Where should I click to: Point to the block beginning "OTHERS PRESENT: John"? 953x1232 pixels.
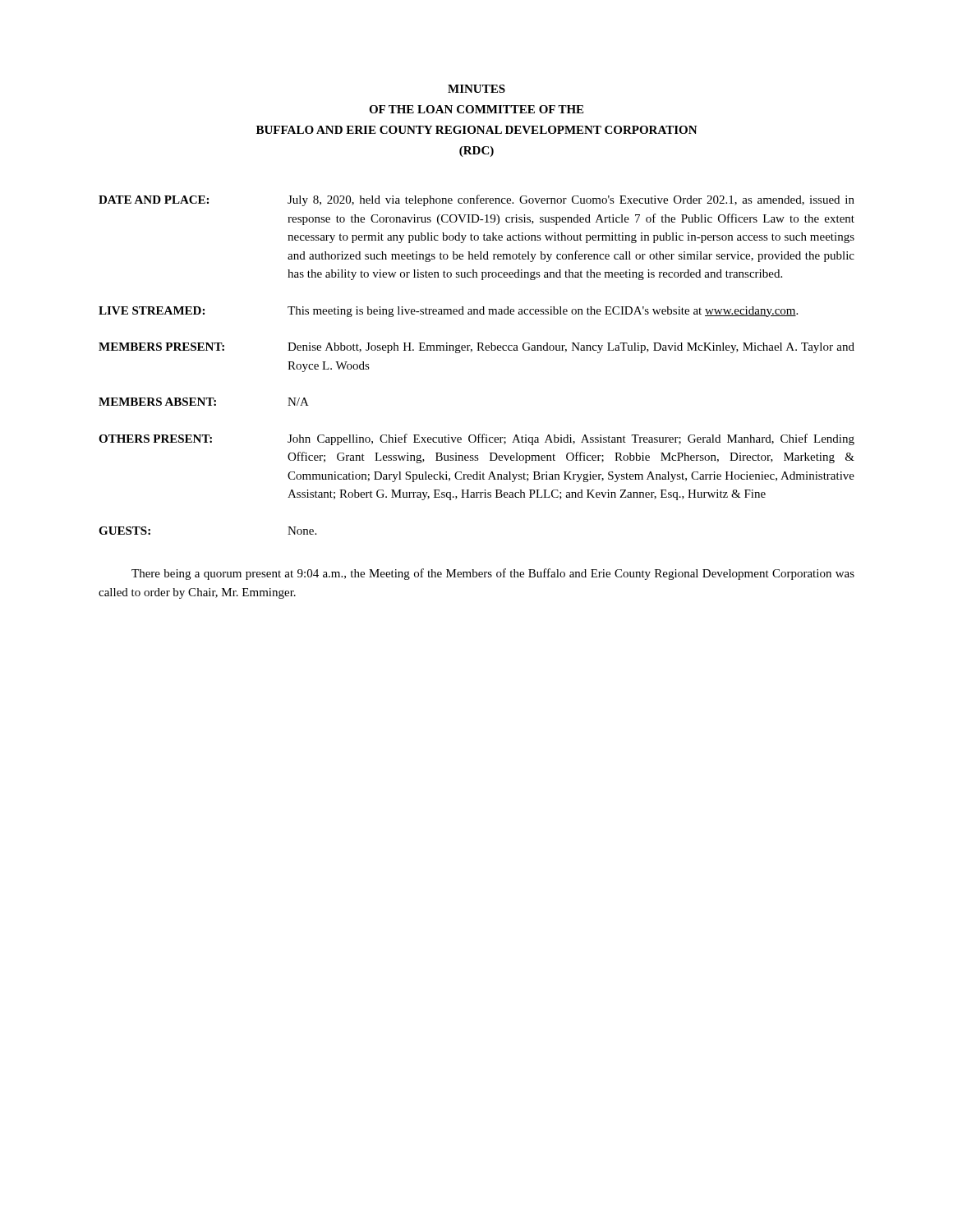pos(476,466)
